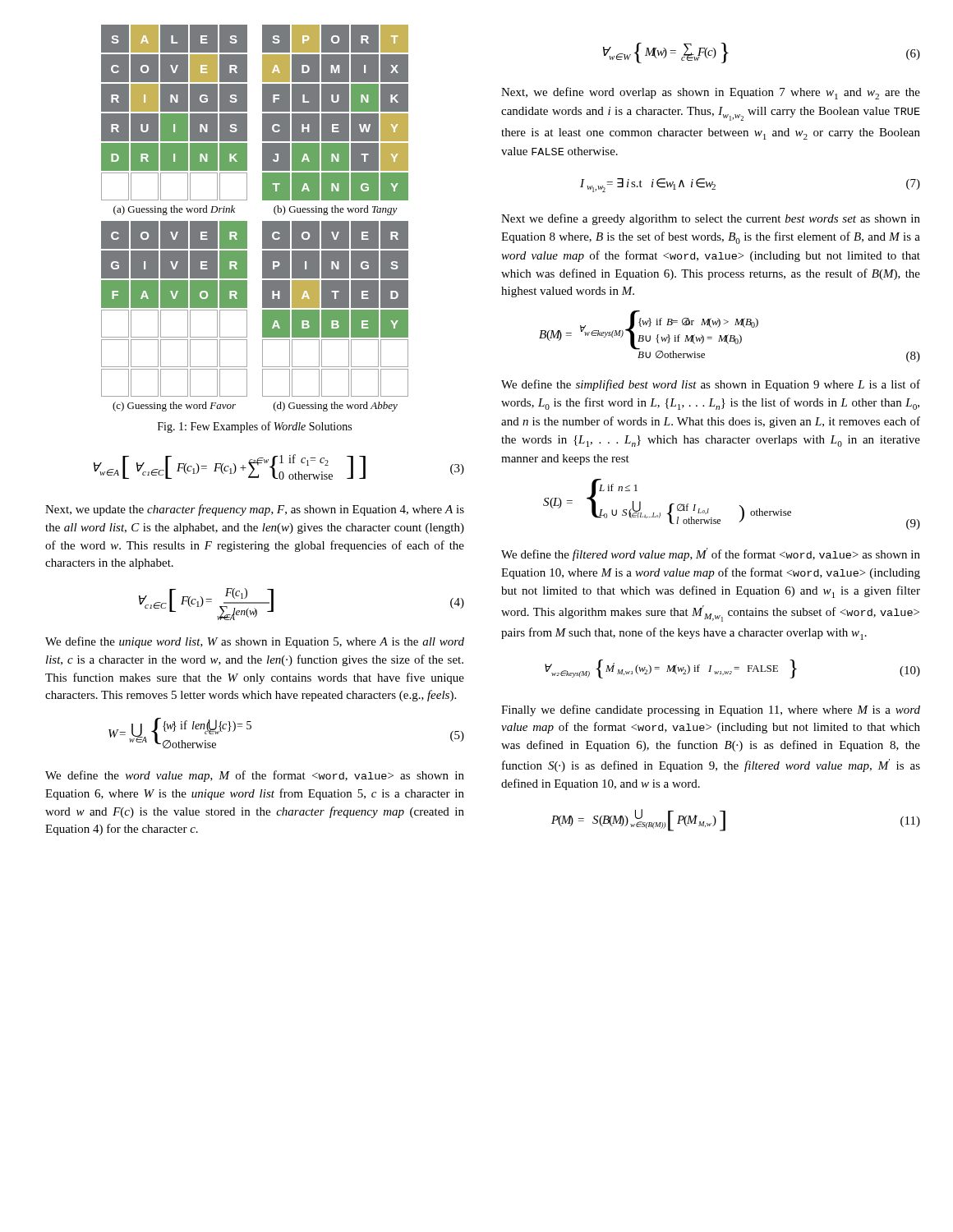Locate the element starting "B(M) = ∀ w∈keys(M)"

click(711, 337)
